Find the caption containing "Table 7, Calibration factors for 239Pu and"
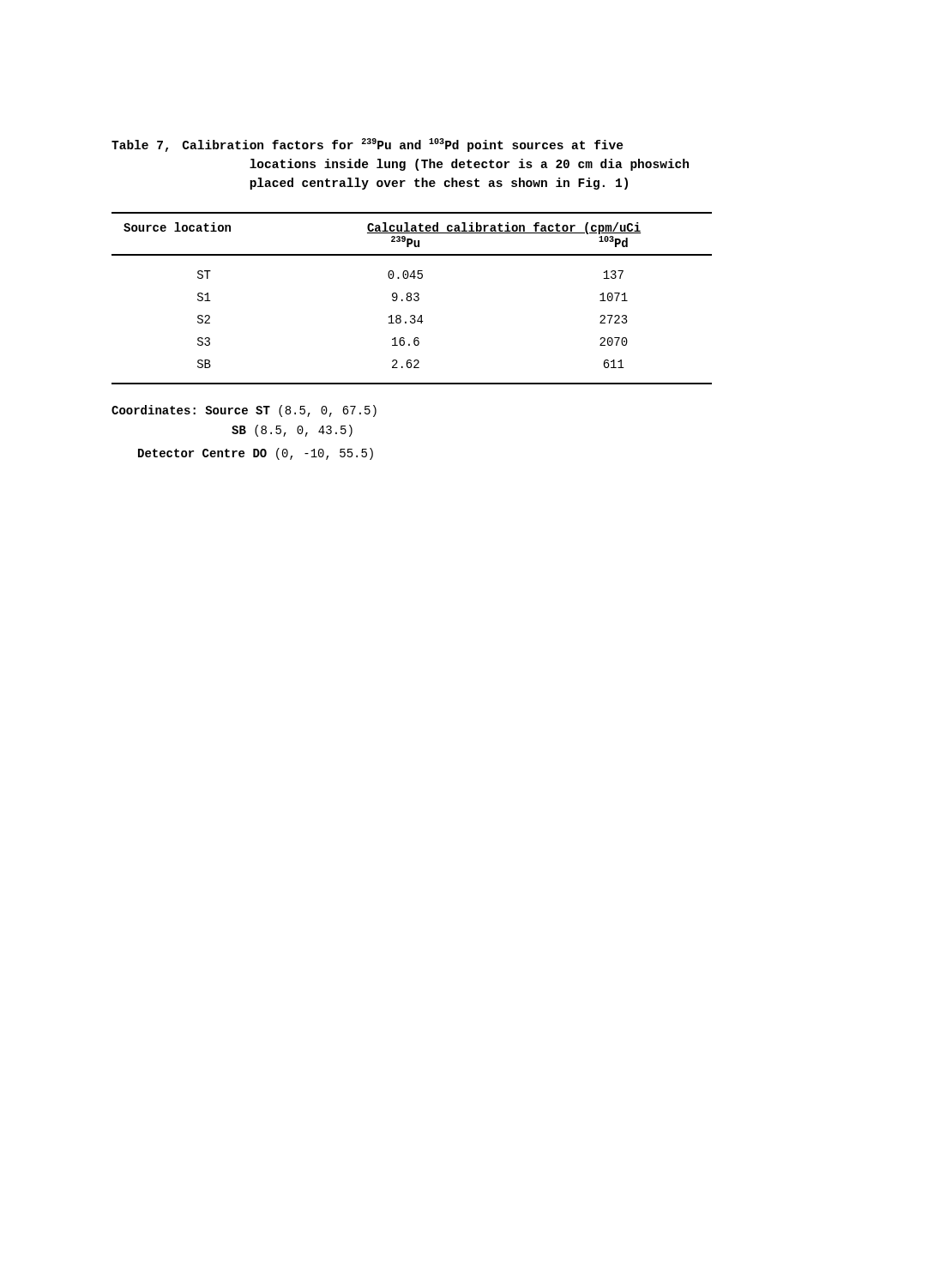The width and height of the screenshot is (952, 1287). tap(401, 165)
